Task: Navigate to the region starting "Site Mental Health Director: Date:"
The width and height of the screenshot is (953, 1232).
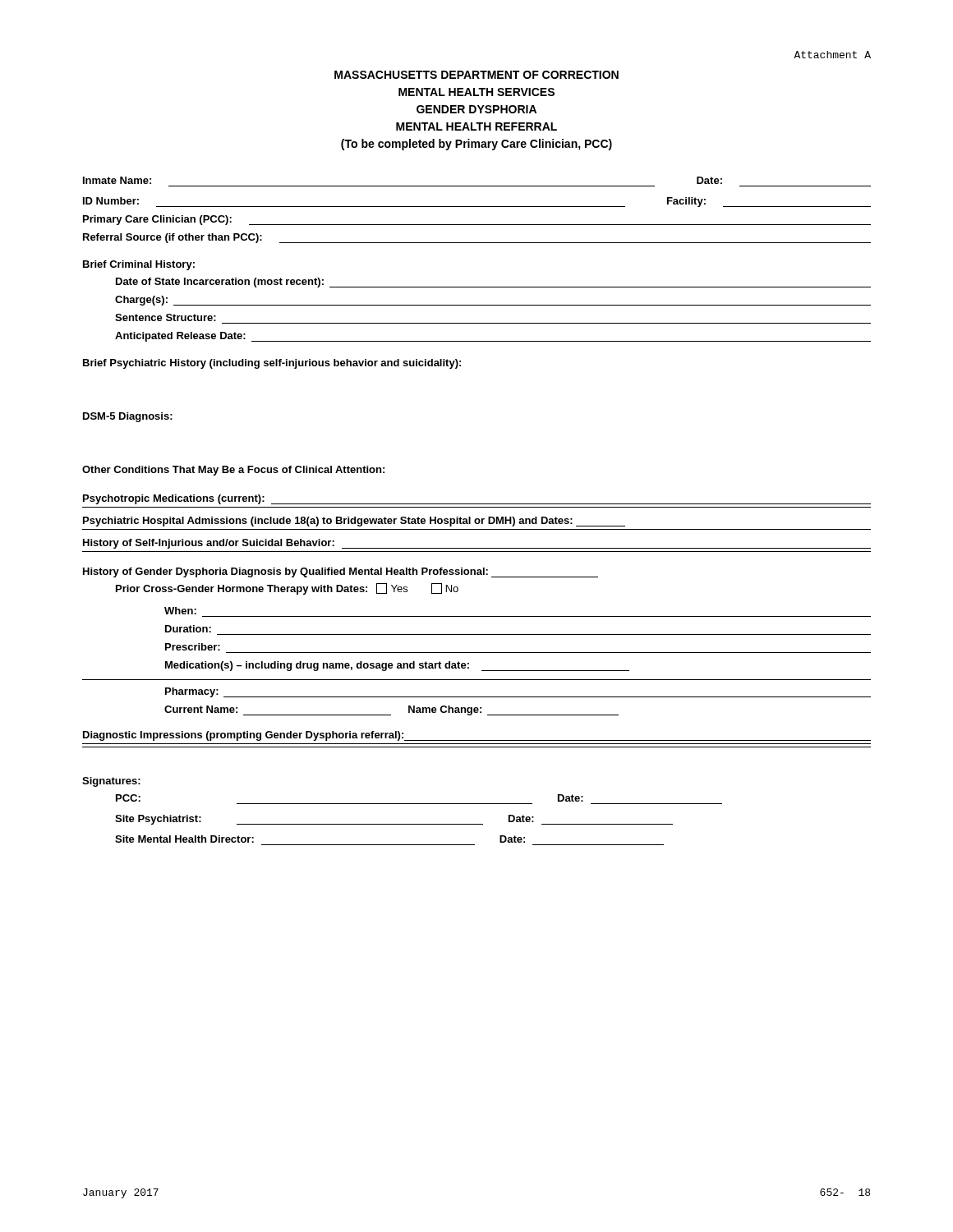Action: 390,838
